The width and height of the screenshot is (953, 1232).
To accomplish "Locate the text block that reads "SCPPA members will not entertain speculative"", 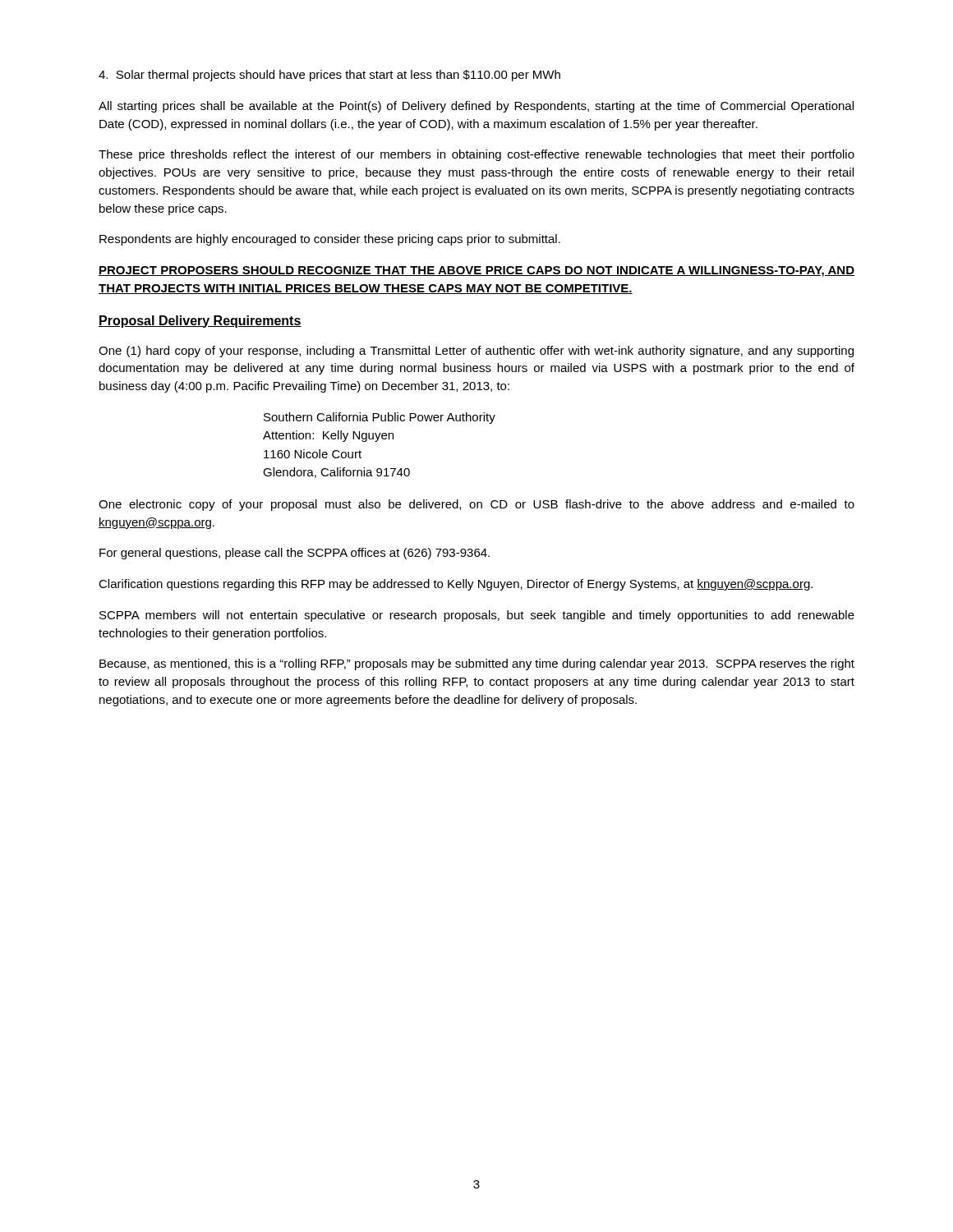I will coord(476,624).
